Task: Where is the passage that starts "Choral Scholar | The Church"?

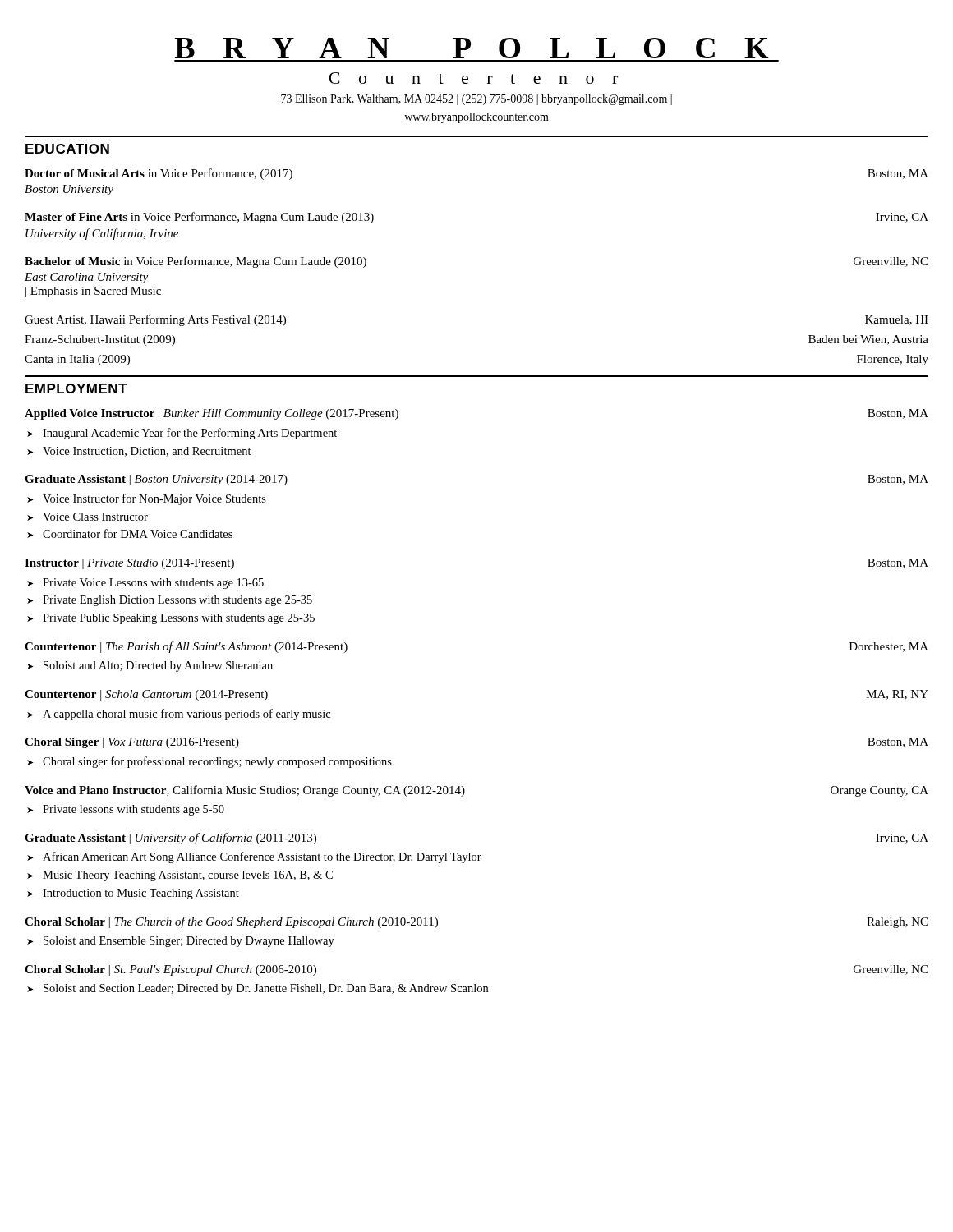Action: [242, 923]
